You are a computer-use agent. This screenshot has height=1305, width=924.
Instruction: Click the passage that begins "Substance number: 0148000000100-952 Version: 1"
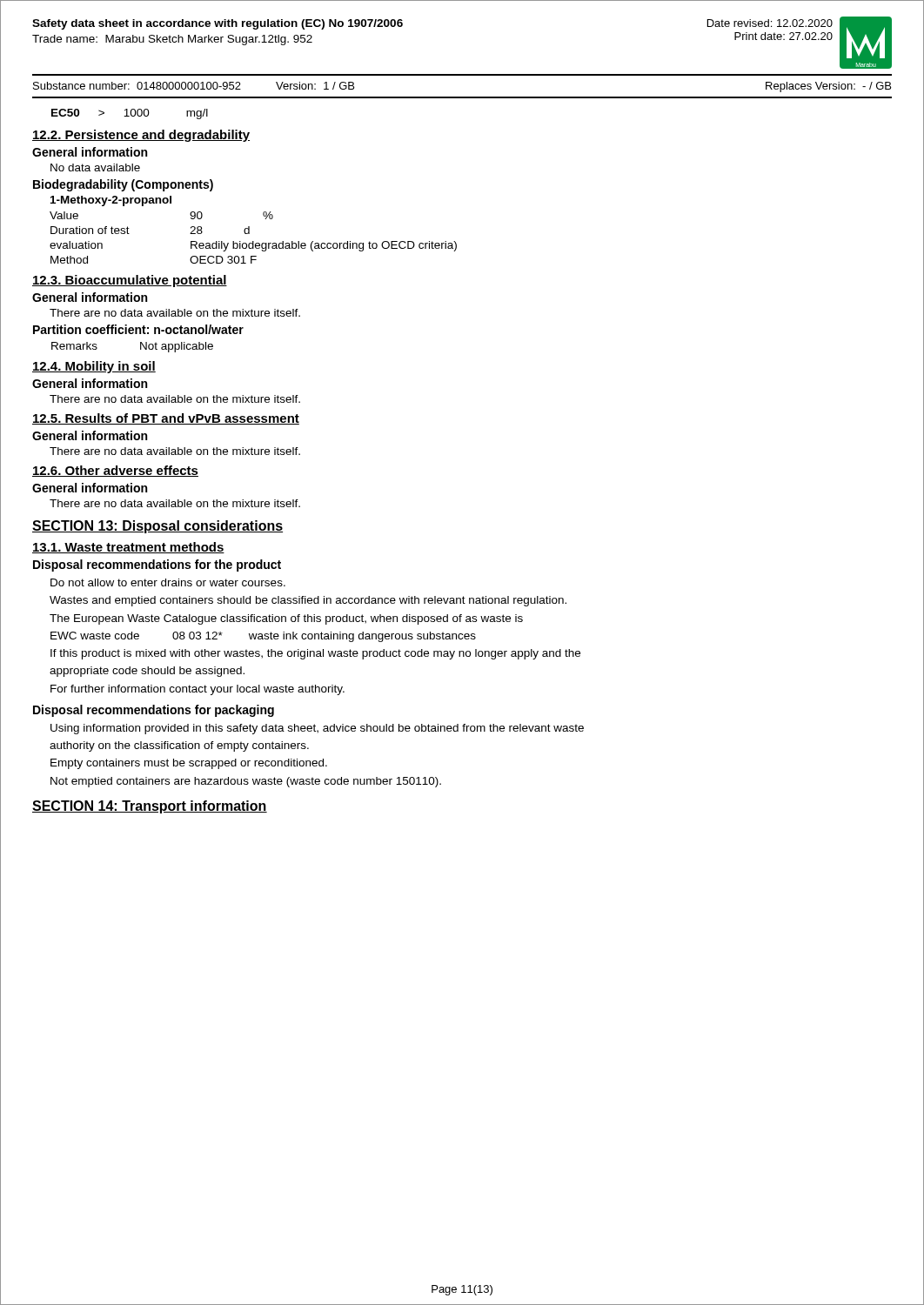tap(462, 86)
